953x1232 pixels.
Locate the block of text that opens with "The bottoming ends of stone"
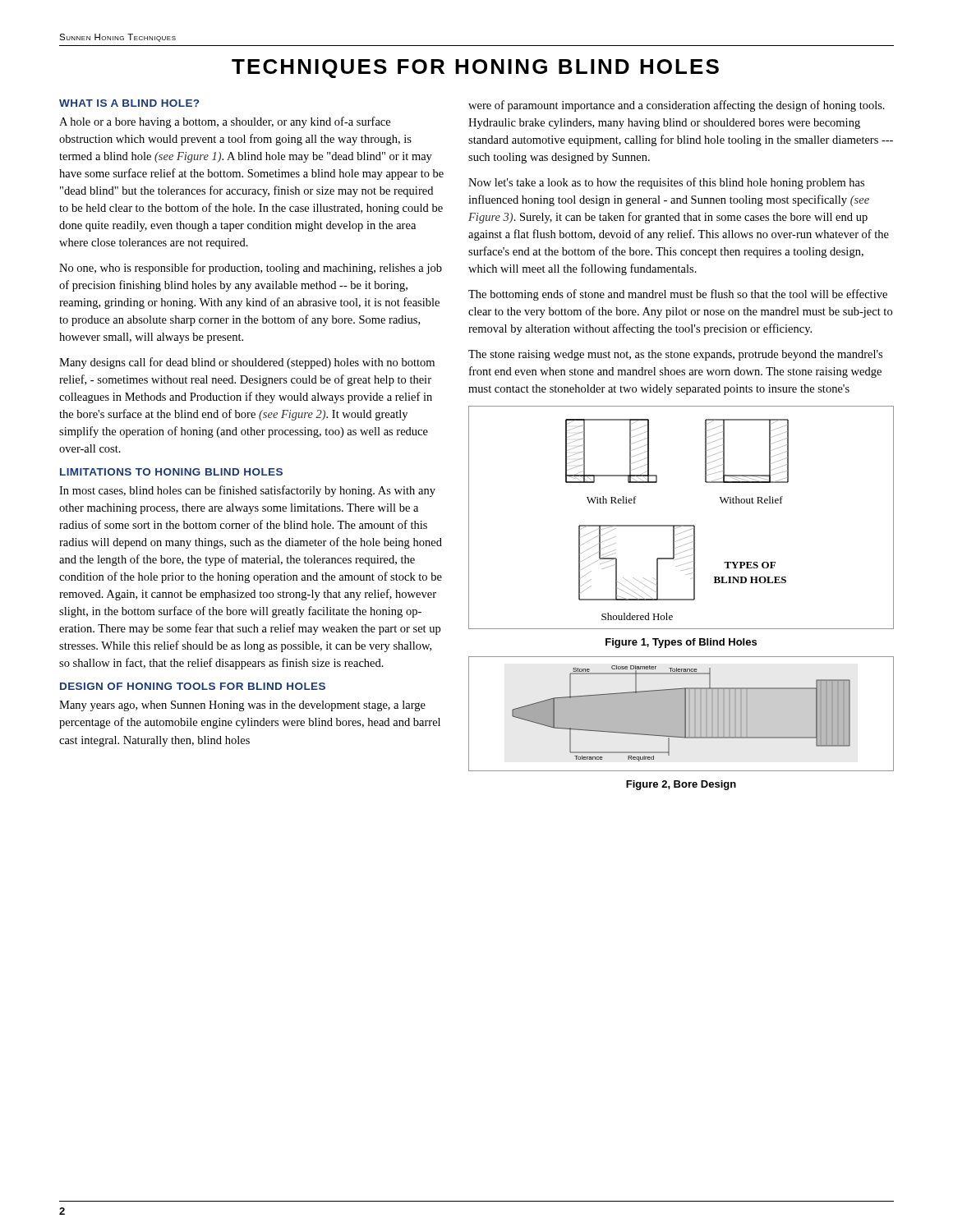(x=681, y=312)
